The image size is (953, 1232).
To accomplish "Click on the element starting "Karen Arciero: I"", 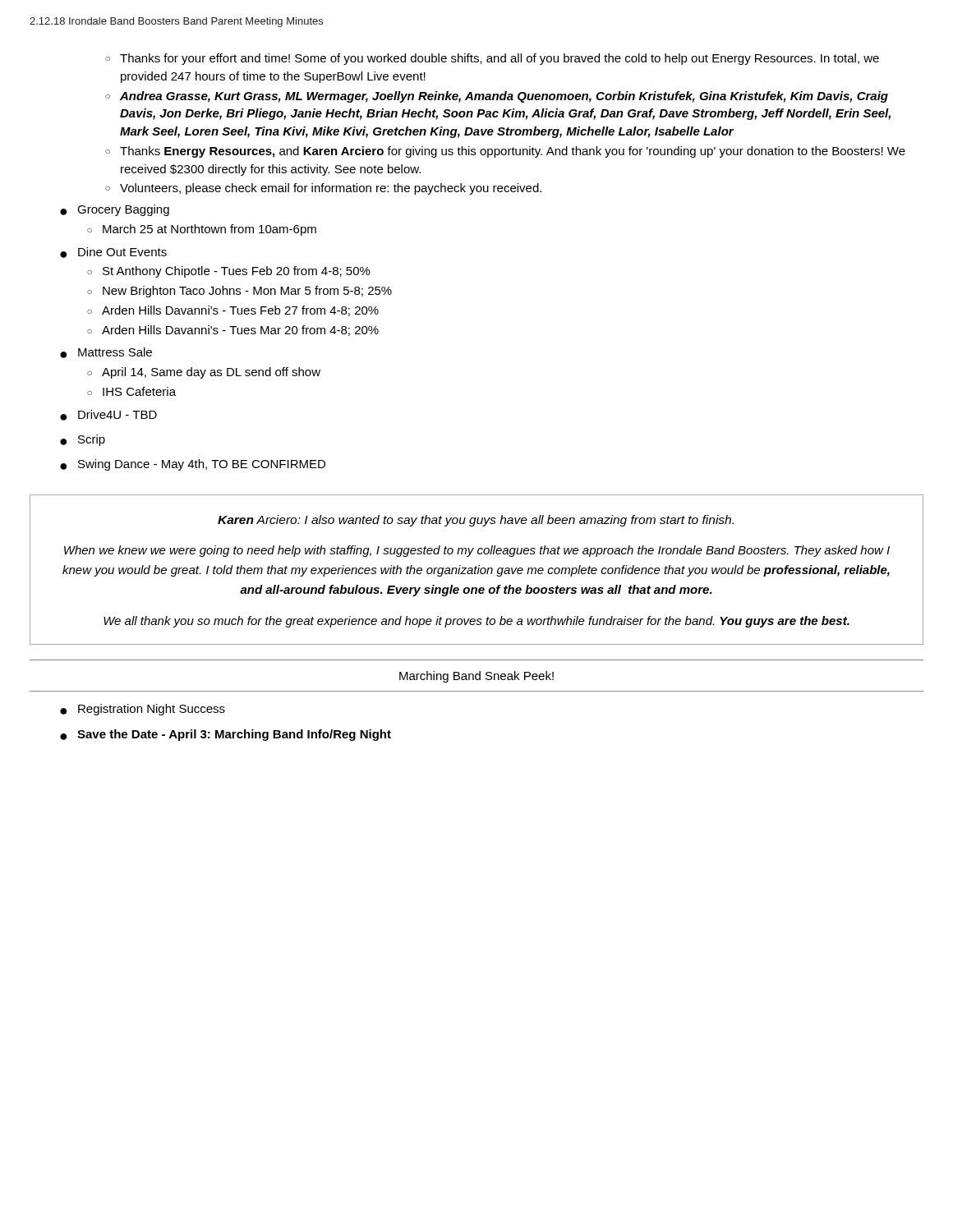I will pyautogui.click(x=476, y=571).
